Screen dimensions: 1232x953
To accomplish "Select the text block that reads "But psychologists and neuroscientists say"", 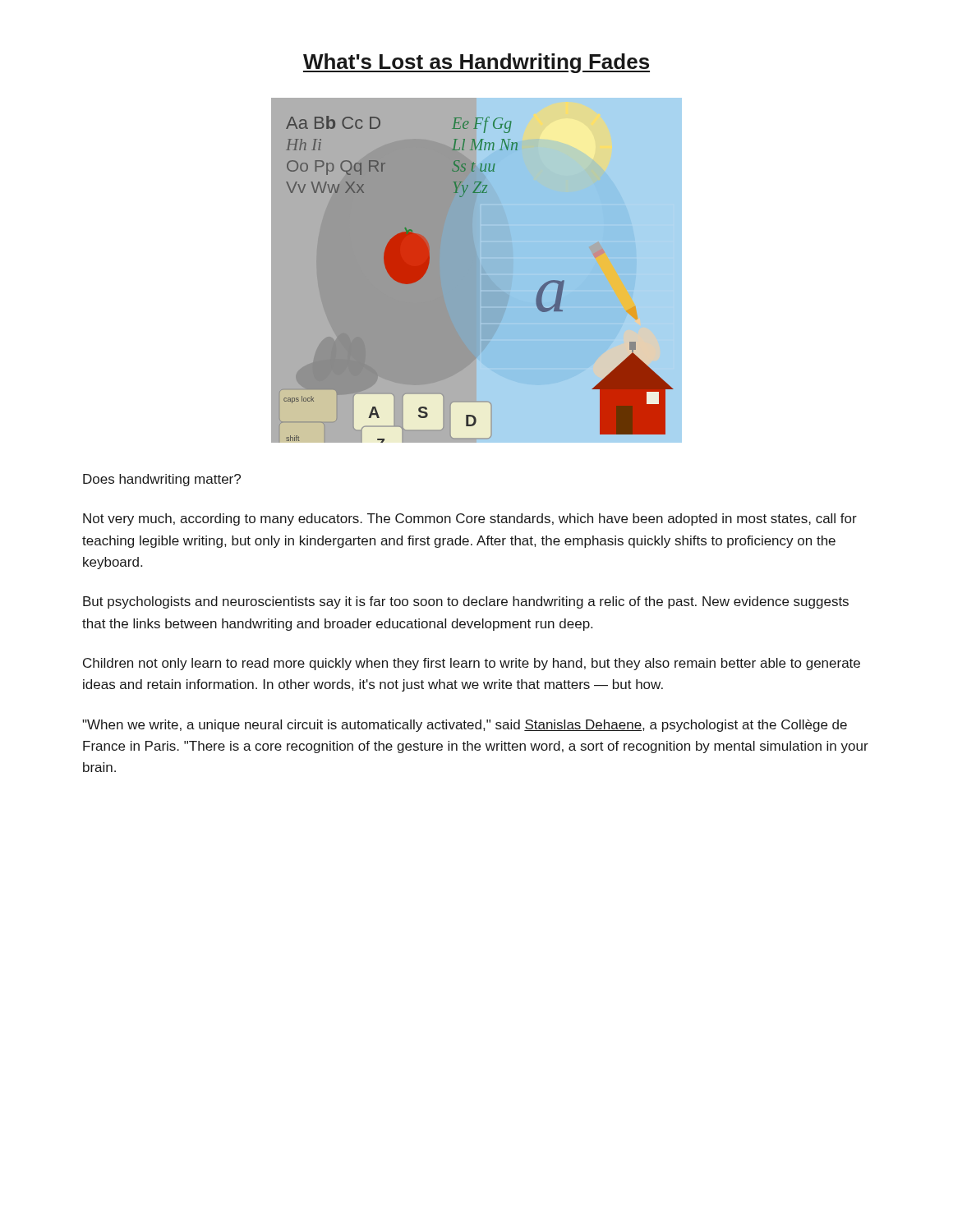I will tap(466, 613).
